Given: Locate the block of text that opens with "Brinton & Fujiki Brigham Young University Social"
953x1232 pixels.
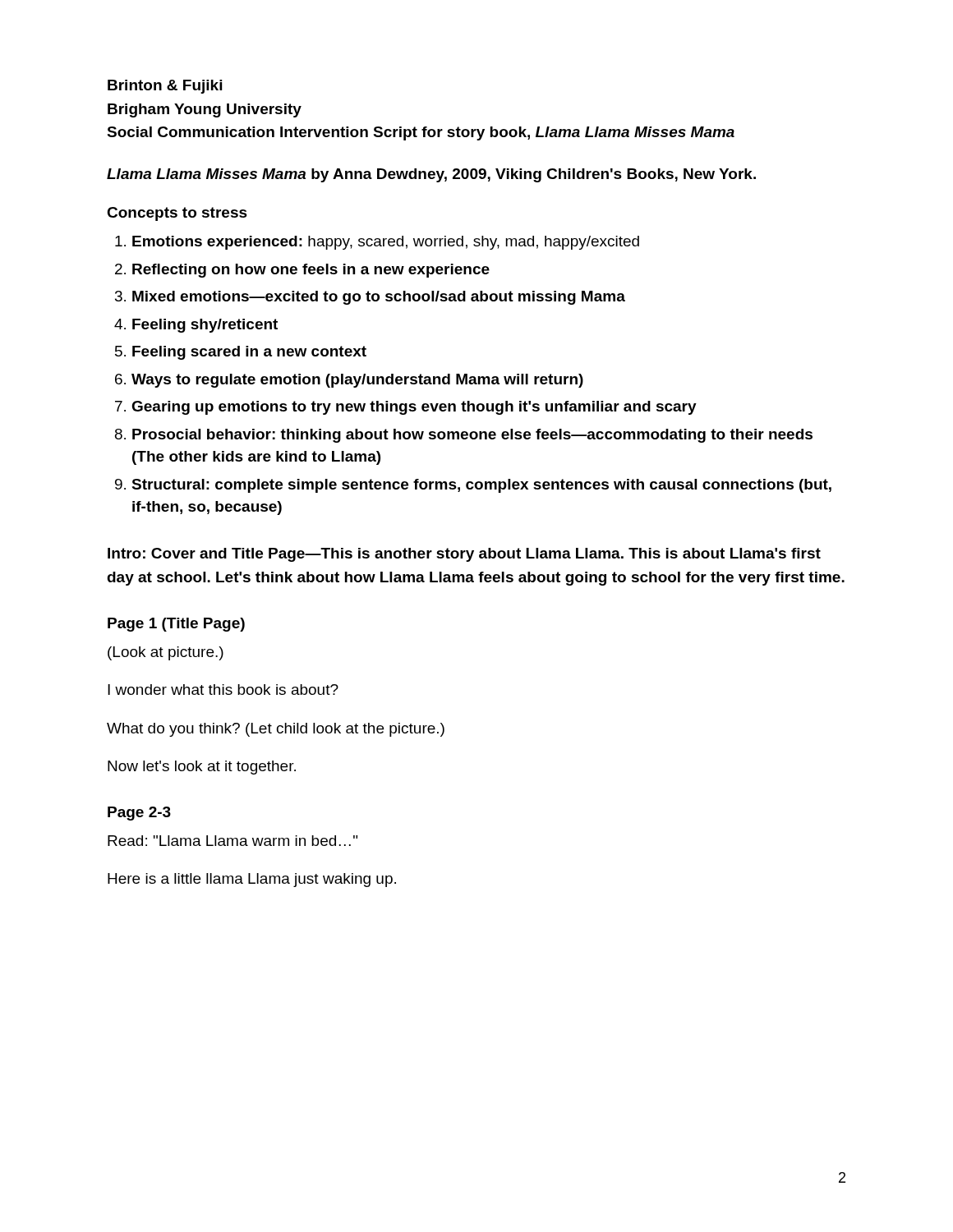Looking at the screenshot, I should [165, 87].
